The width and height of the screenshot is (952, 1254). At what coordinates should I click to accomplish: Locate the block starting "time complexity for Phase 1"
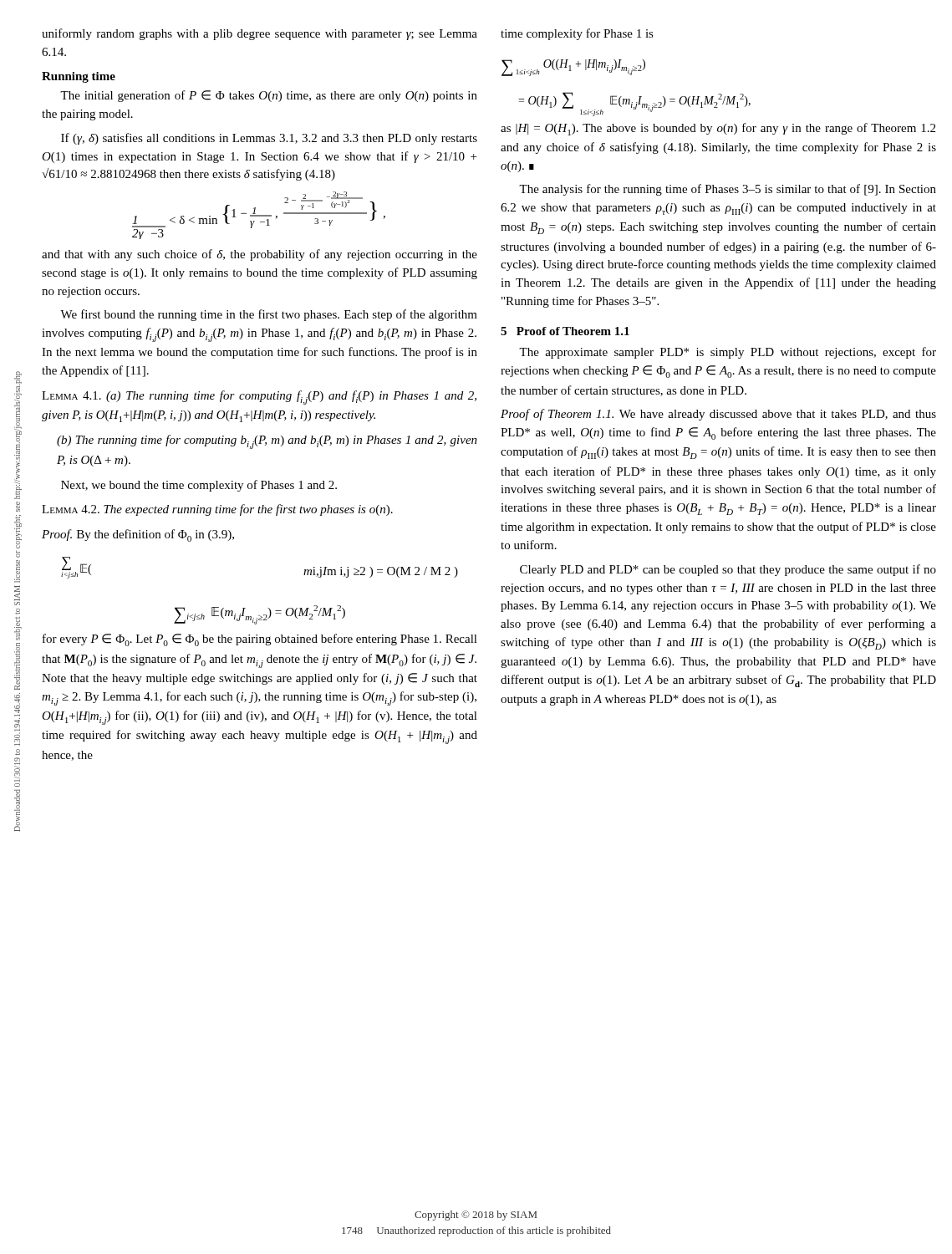click(577, 34)
